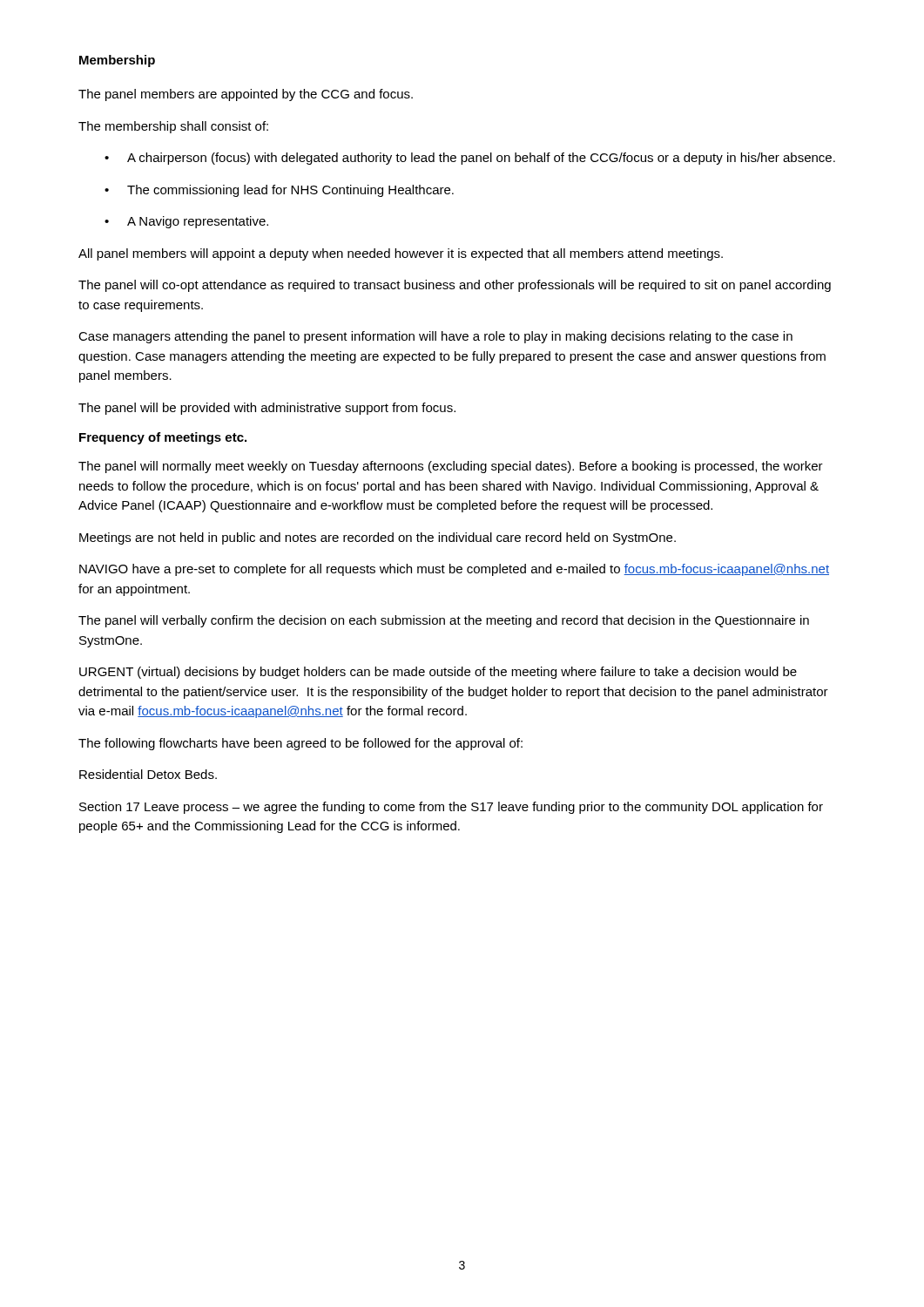The height and width of the screenshot is (1307, 924).
Task: Find the text block containing "The panel will be provided"
Action: pyautogui.click(x=267, y=407)
